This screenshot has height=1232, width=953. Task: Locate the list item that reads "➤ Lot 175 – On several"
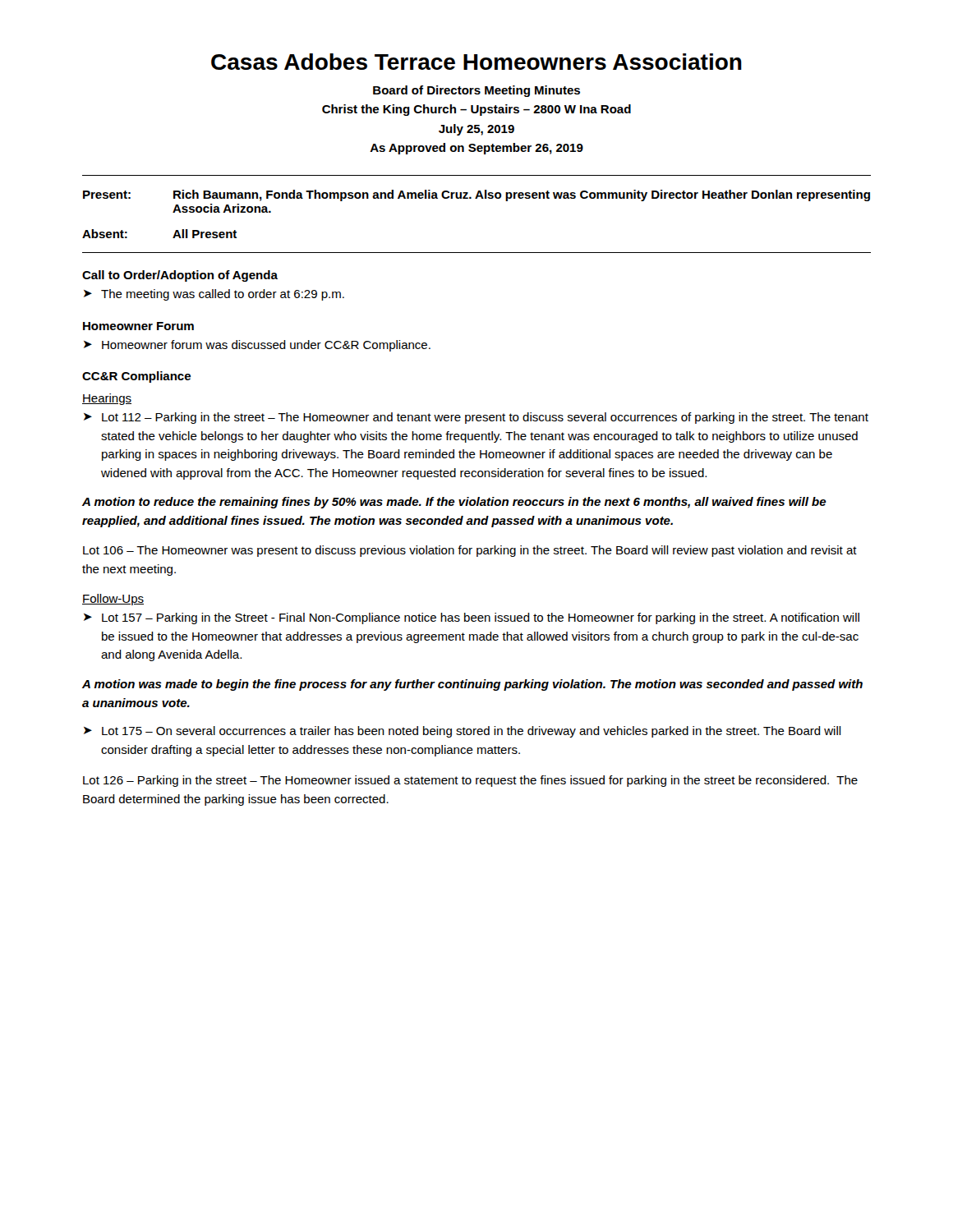(x=476, y=740)
